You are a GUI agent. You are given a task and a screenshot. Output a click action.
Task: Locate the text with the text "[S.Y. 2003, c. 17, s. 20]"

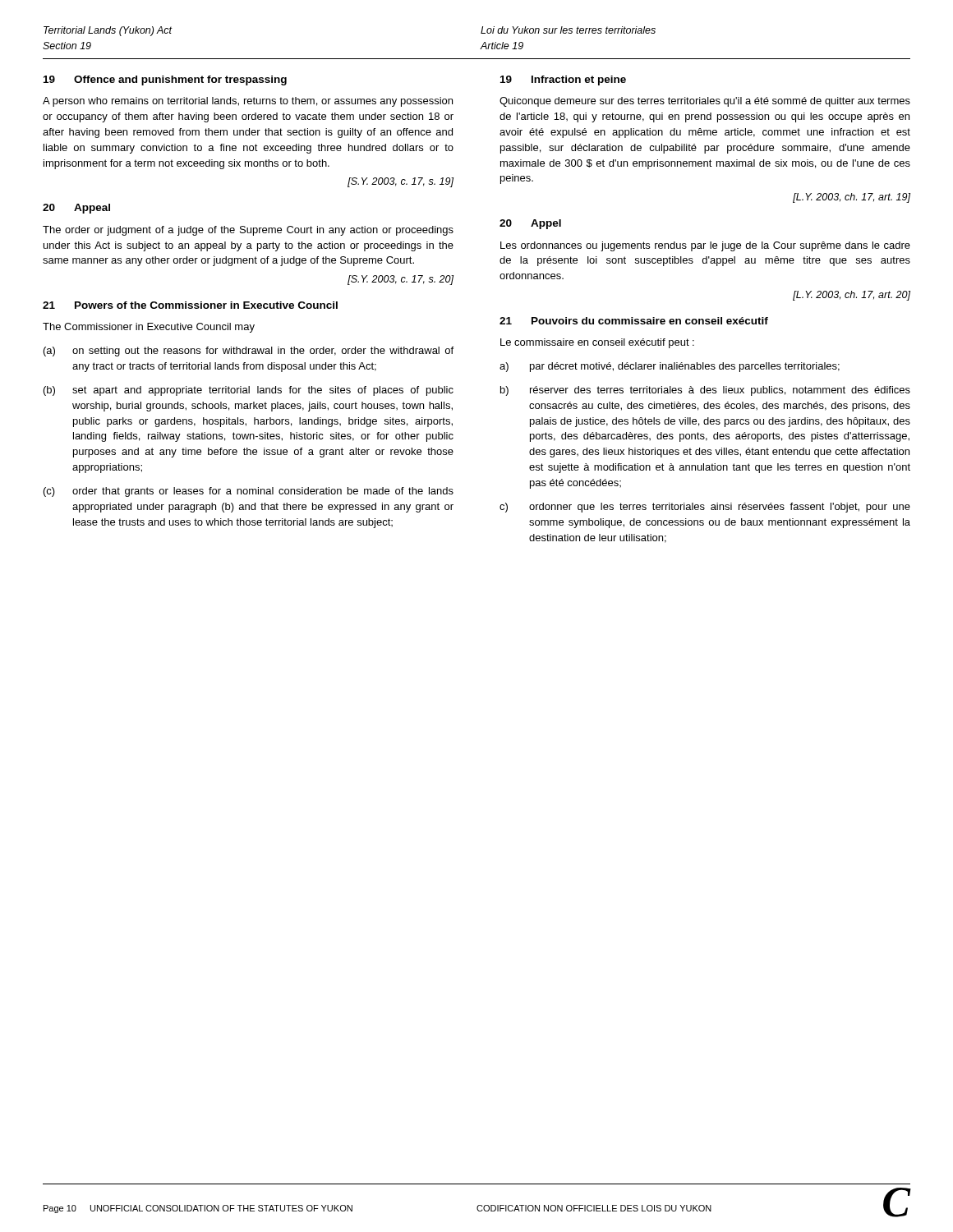click(x=401, y=279)
